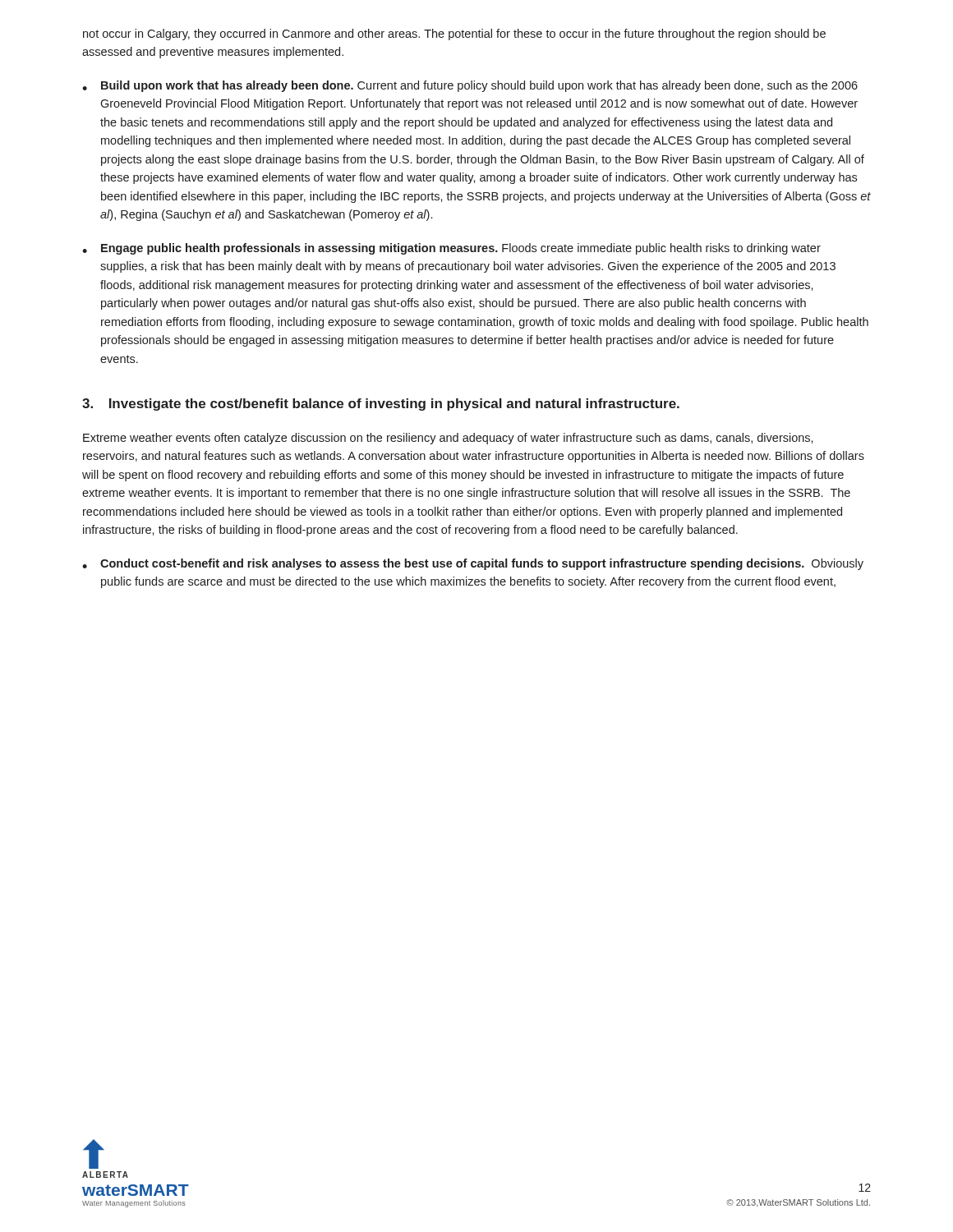Point to the region starting "• Conduct cost-benefit and"
Screen dimensions: 1232x953
pos(476,573)
